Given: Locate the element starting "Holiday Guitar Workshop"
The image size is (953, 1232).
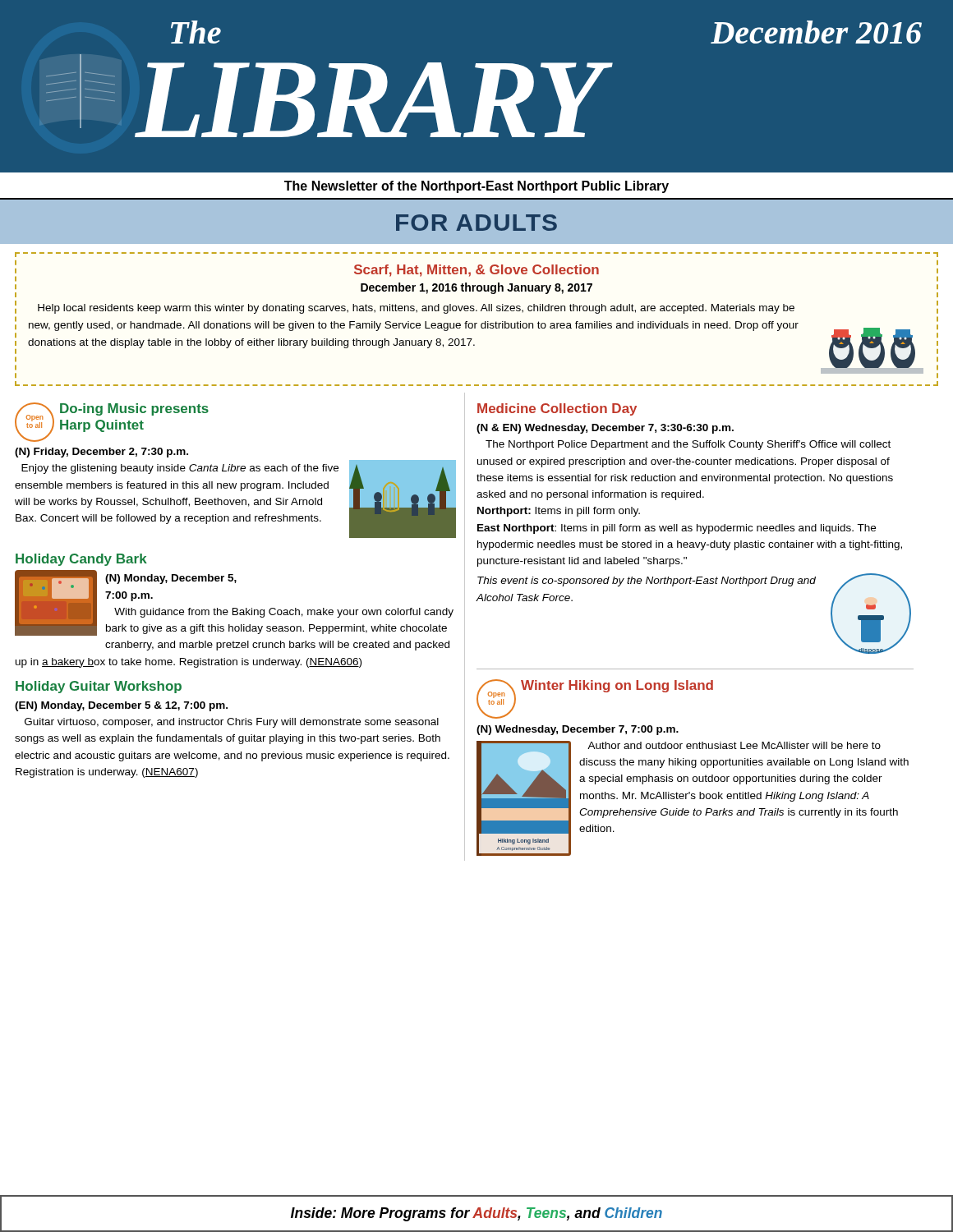Looking at the screenshot, I should coord(98,686).
